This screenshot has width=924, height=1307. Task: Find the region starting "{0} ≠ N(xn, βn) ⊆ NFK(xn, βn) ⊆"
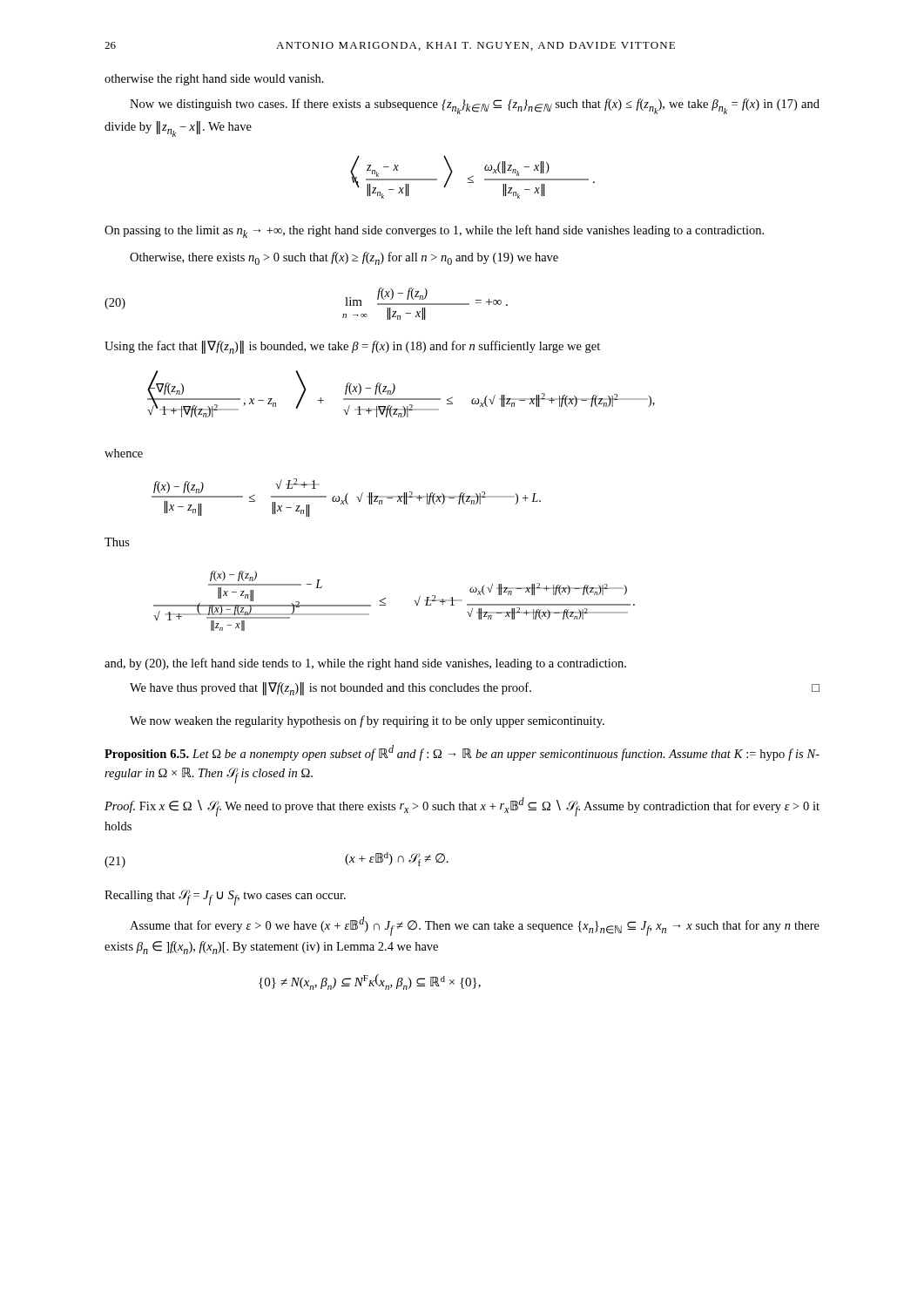tap(462, 982)
